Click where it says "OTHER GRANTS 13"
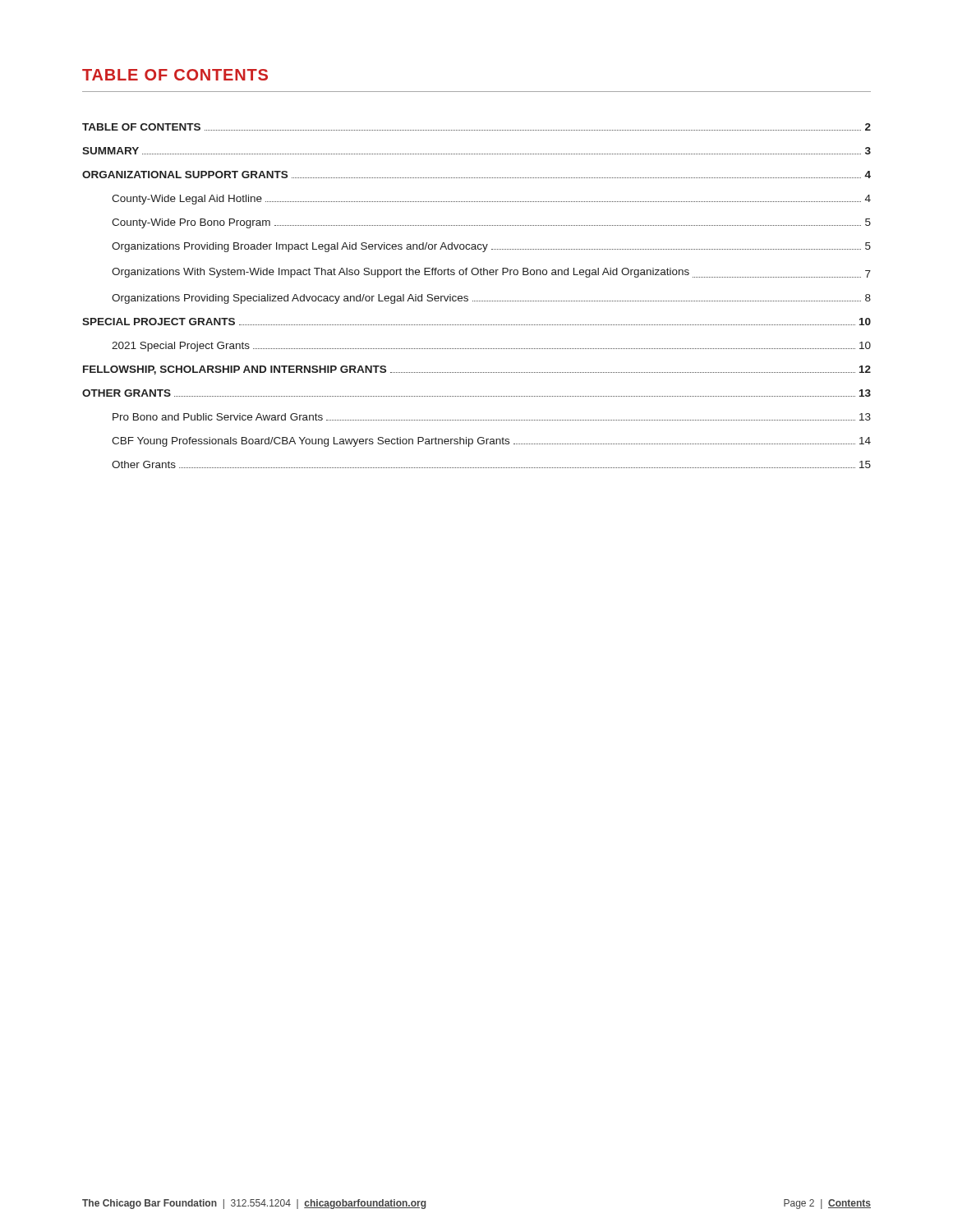The height and width of the screenshot is (1232, 953). coord(476,393)
